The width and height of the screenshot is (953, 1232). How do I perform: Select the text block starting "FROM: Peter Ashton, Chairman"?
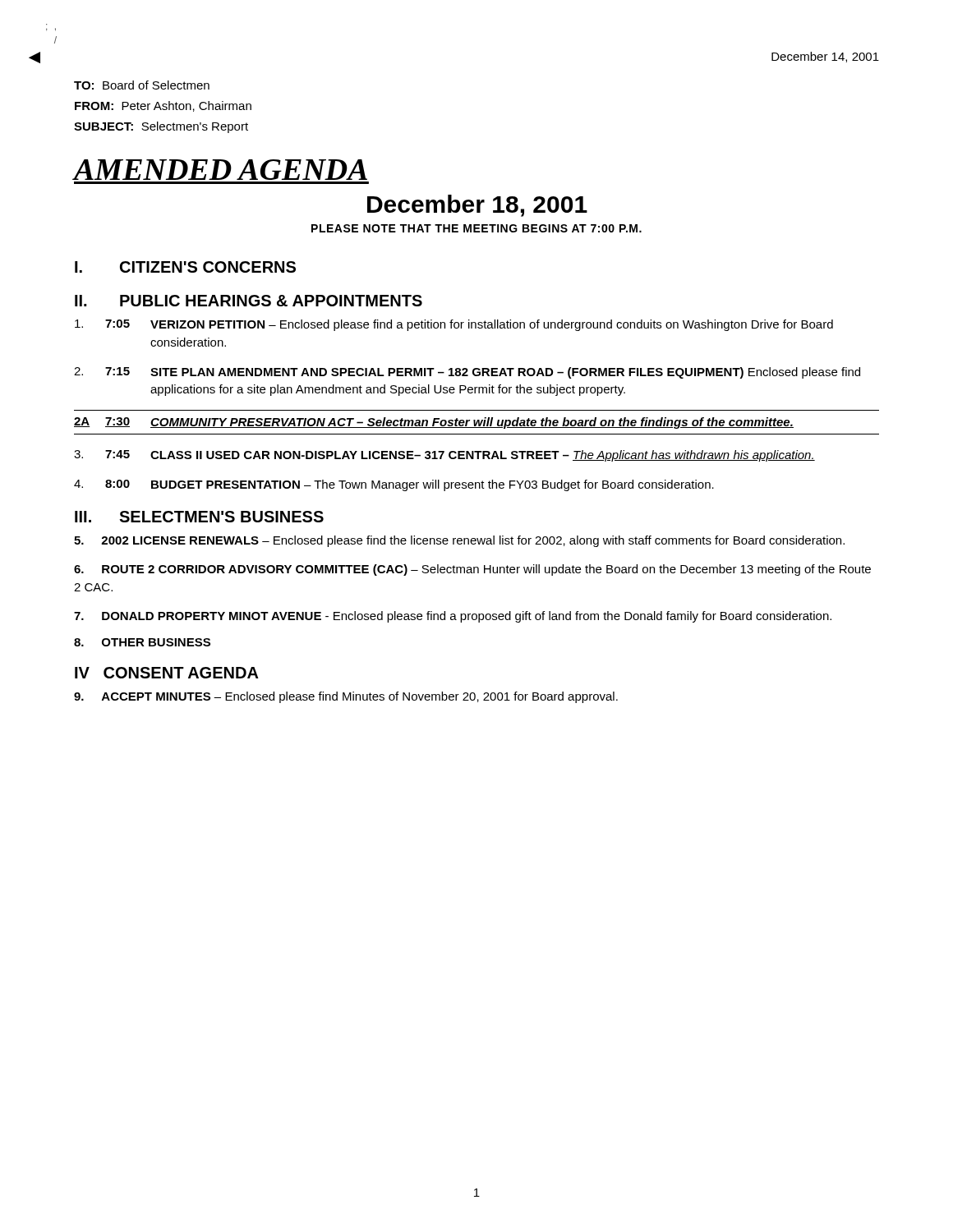(163, 106)
